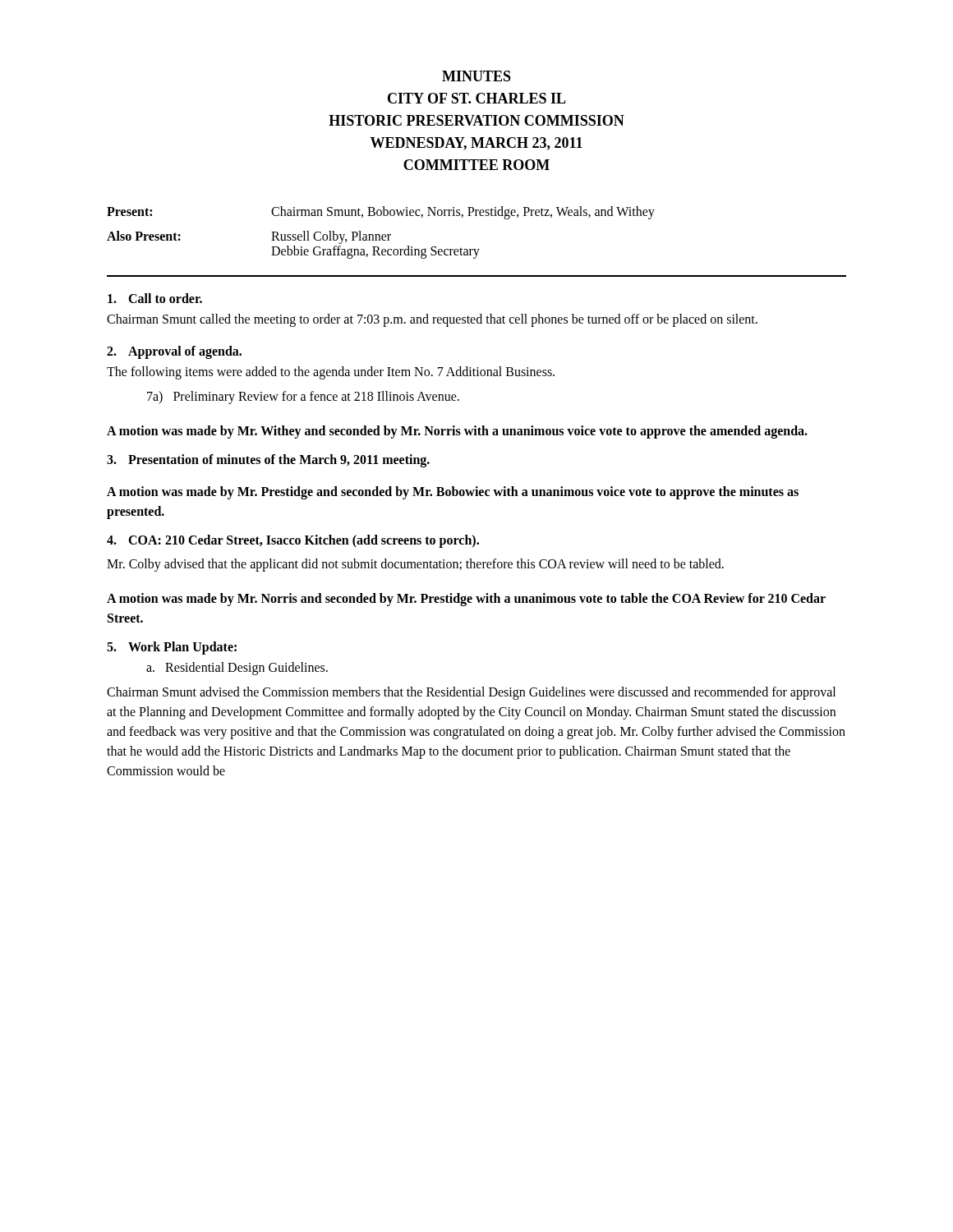Click the passage that begins "a. Residential Design"
Screen dimensions: 1232x953
[x=237, y=667]
